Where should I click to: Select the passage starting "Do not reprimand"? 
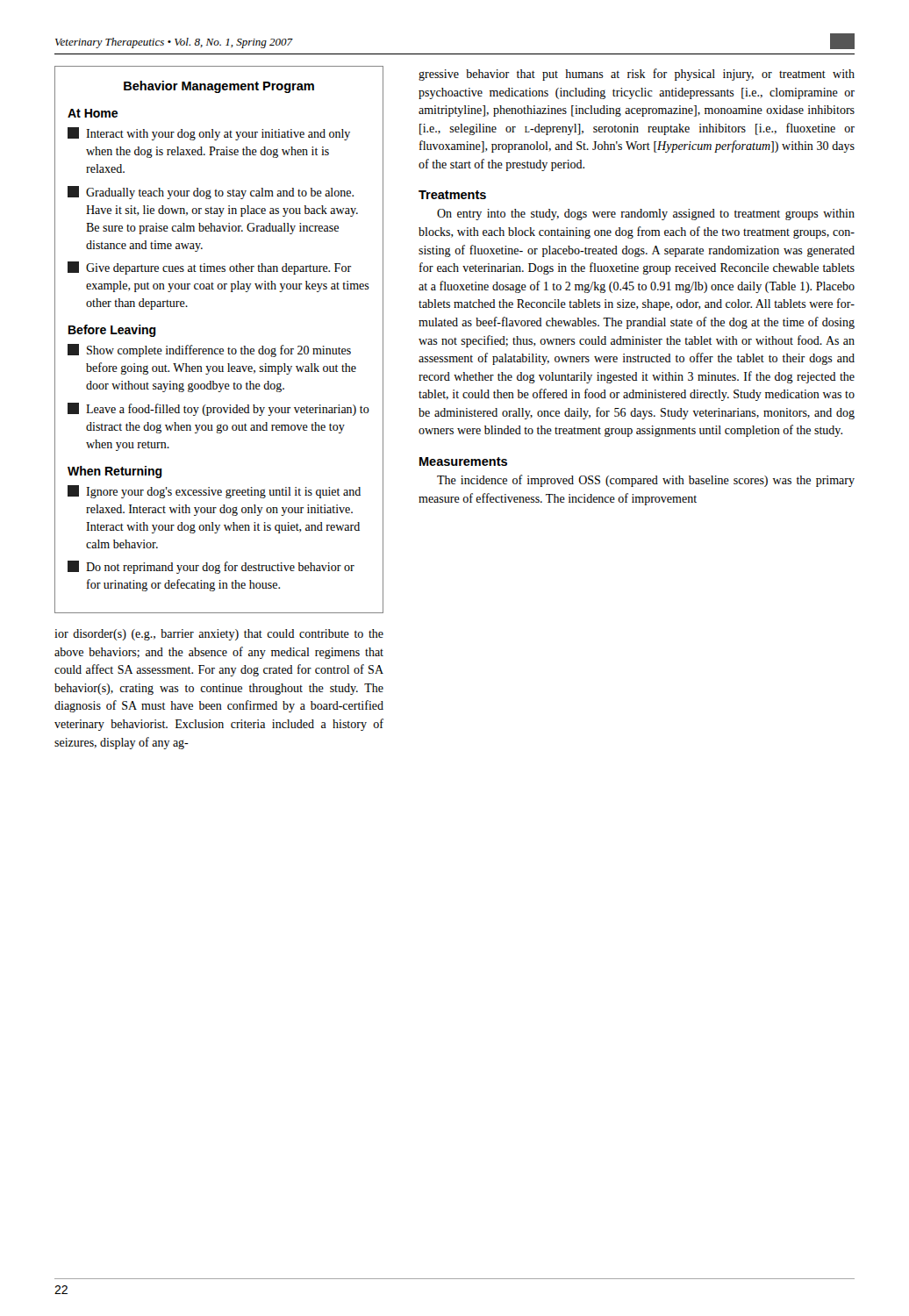(x=219, y=577)
